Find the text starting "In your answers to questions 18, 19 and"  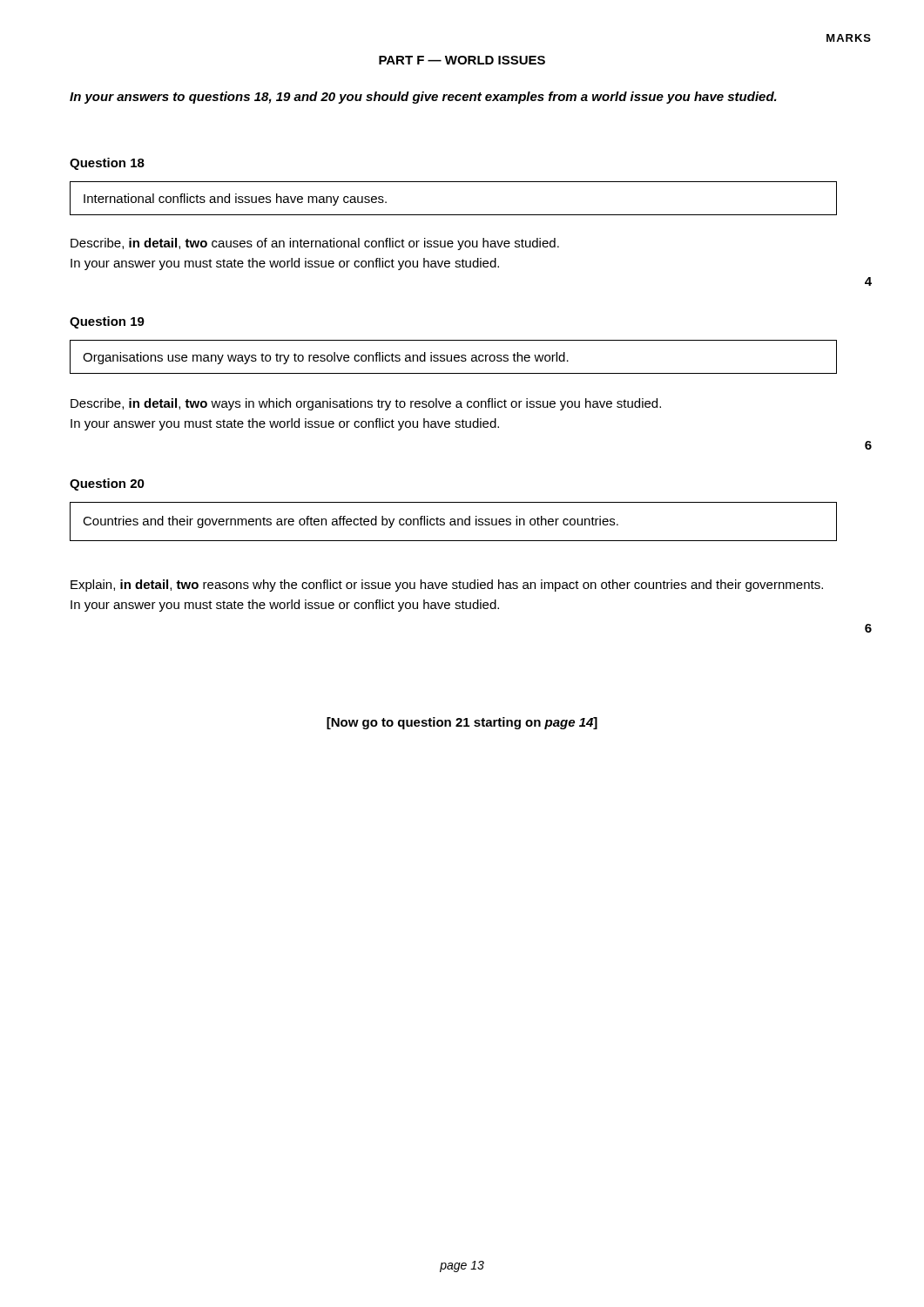pos(424,96)
